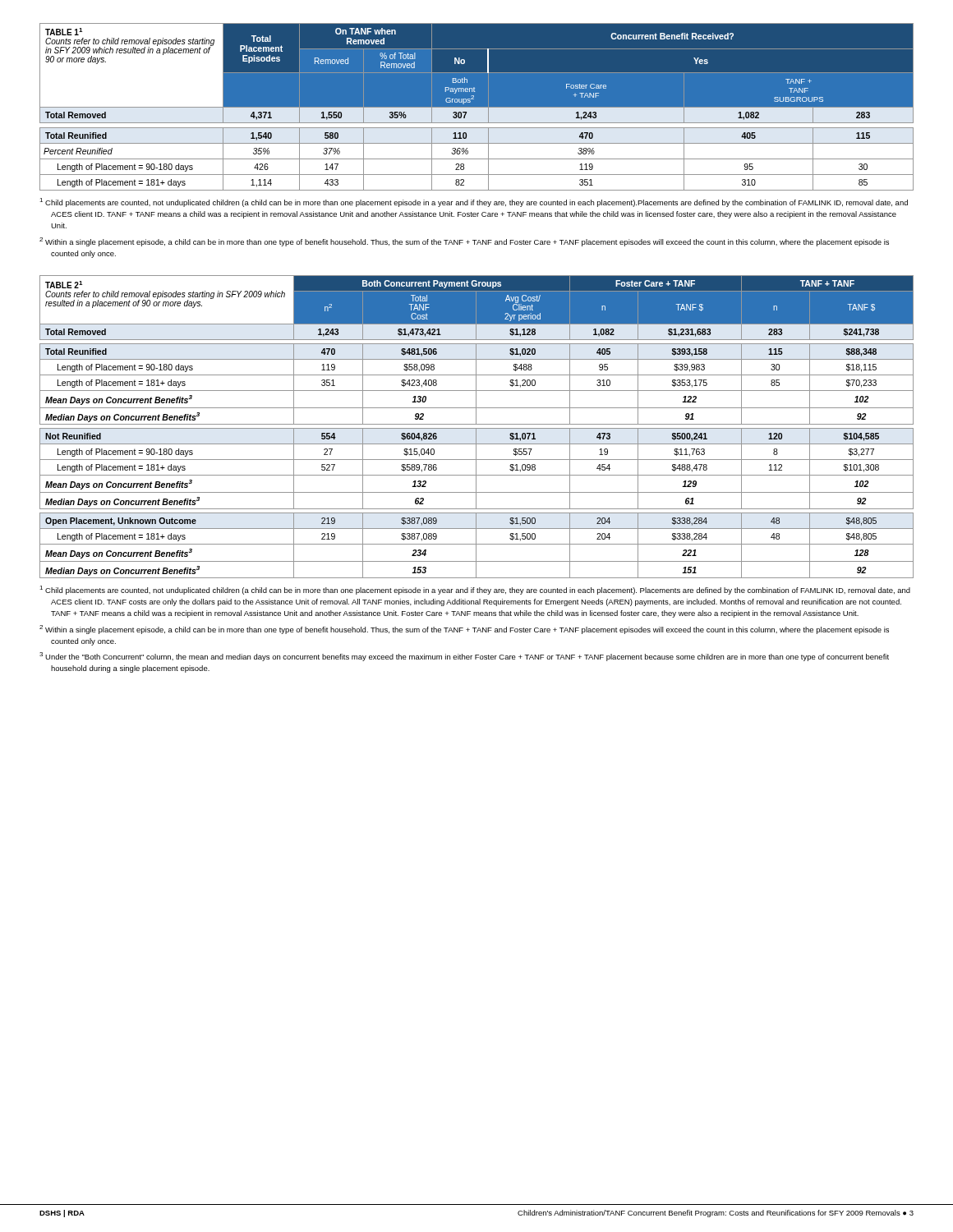
Task: Click on the table containing "TANF + TANF SUBGROUPS"
Action: click(x=476, y=107)
